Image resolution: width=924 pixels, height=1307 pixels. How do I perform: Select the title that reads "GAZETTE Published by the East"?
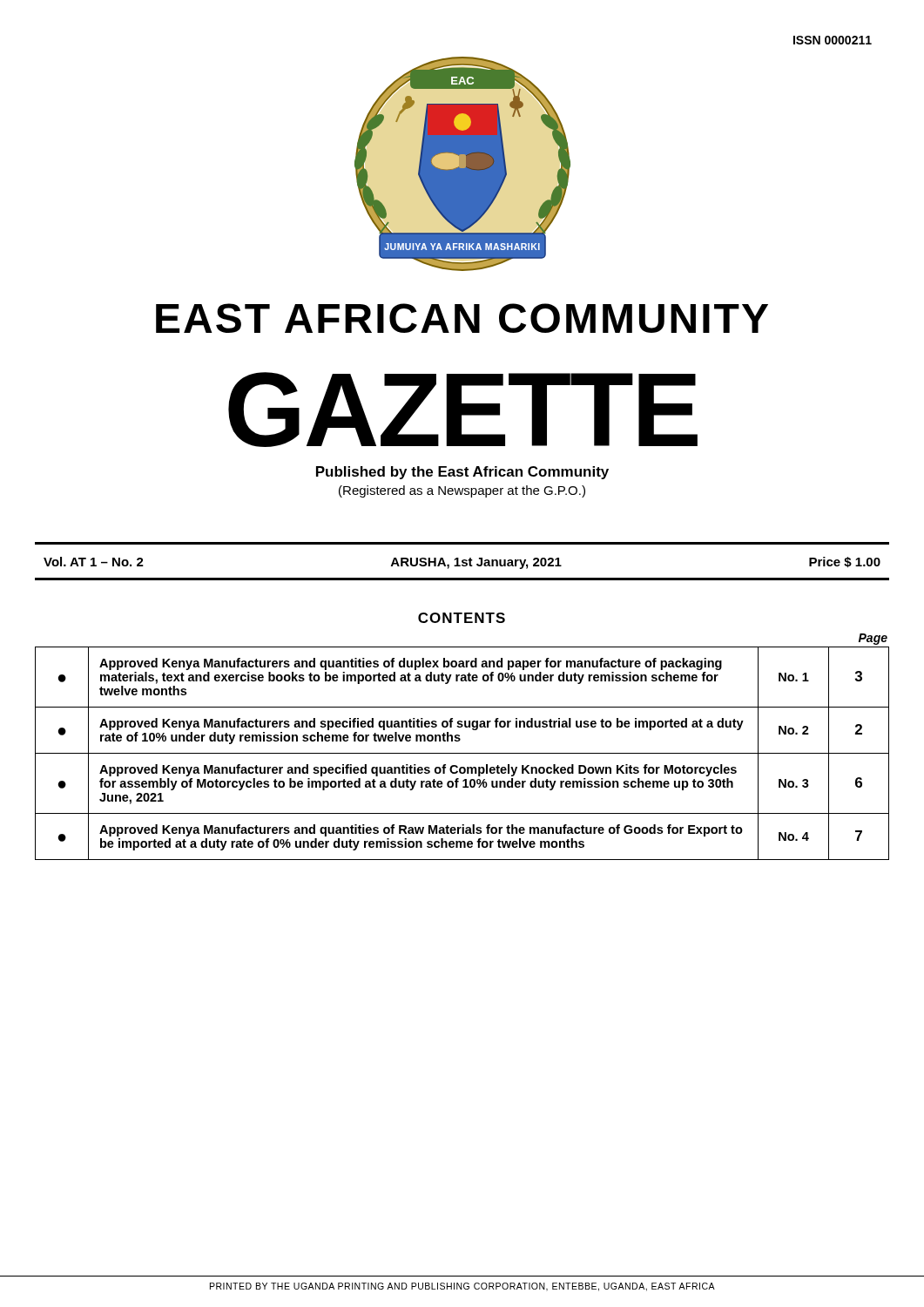click(462, 427)
